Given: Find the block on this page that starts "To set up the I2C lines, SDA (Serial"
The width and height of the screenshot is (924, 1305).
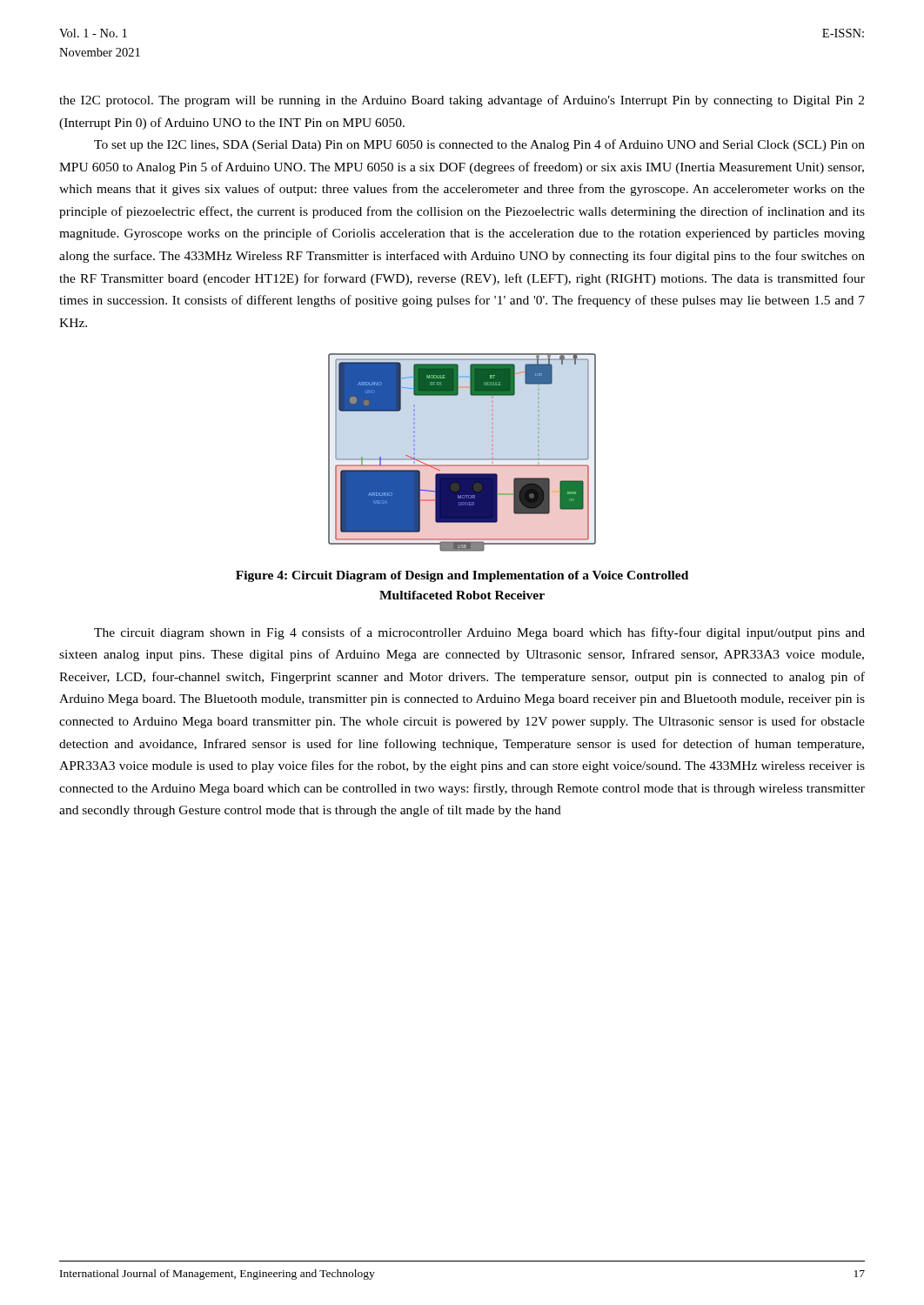Looking at the screenshot, I should pos(462,233).
